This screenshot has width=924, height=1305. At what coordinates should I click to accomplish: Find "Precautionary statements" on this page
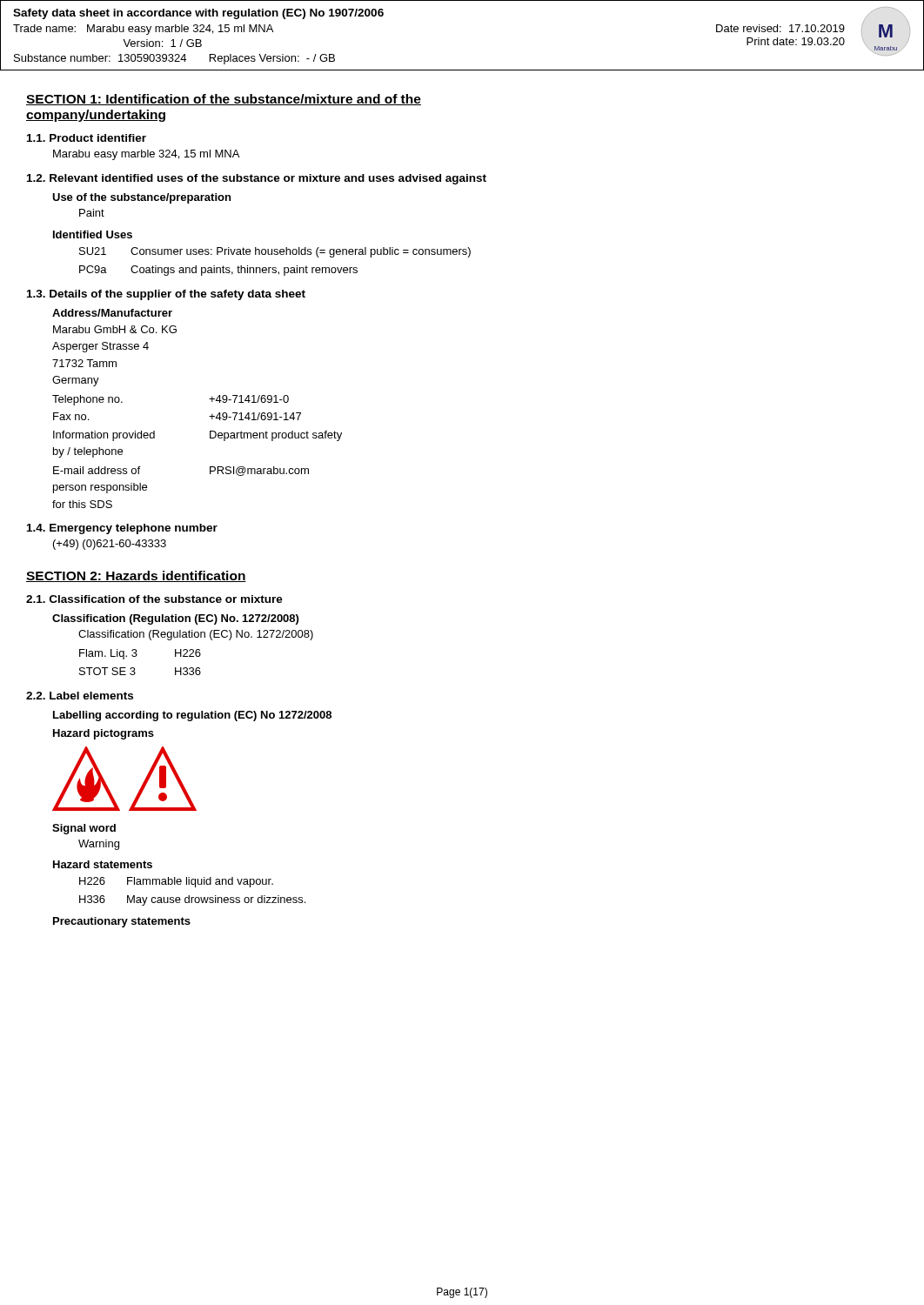tap(121, 921)
